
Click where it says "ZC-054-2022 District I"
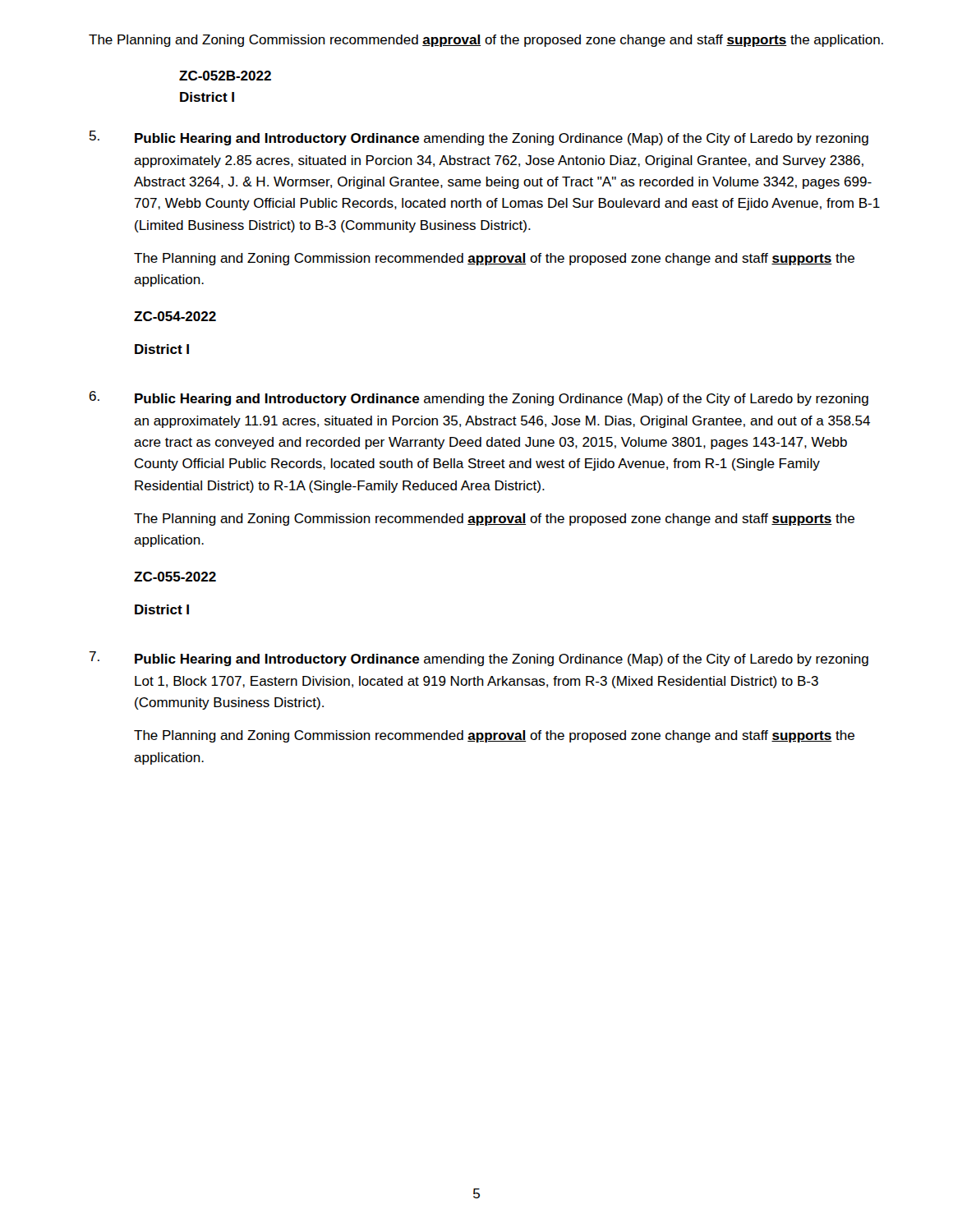point(175,316)
